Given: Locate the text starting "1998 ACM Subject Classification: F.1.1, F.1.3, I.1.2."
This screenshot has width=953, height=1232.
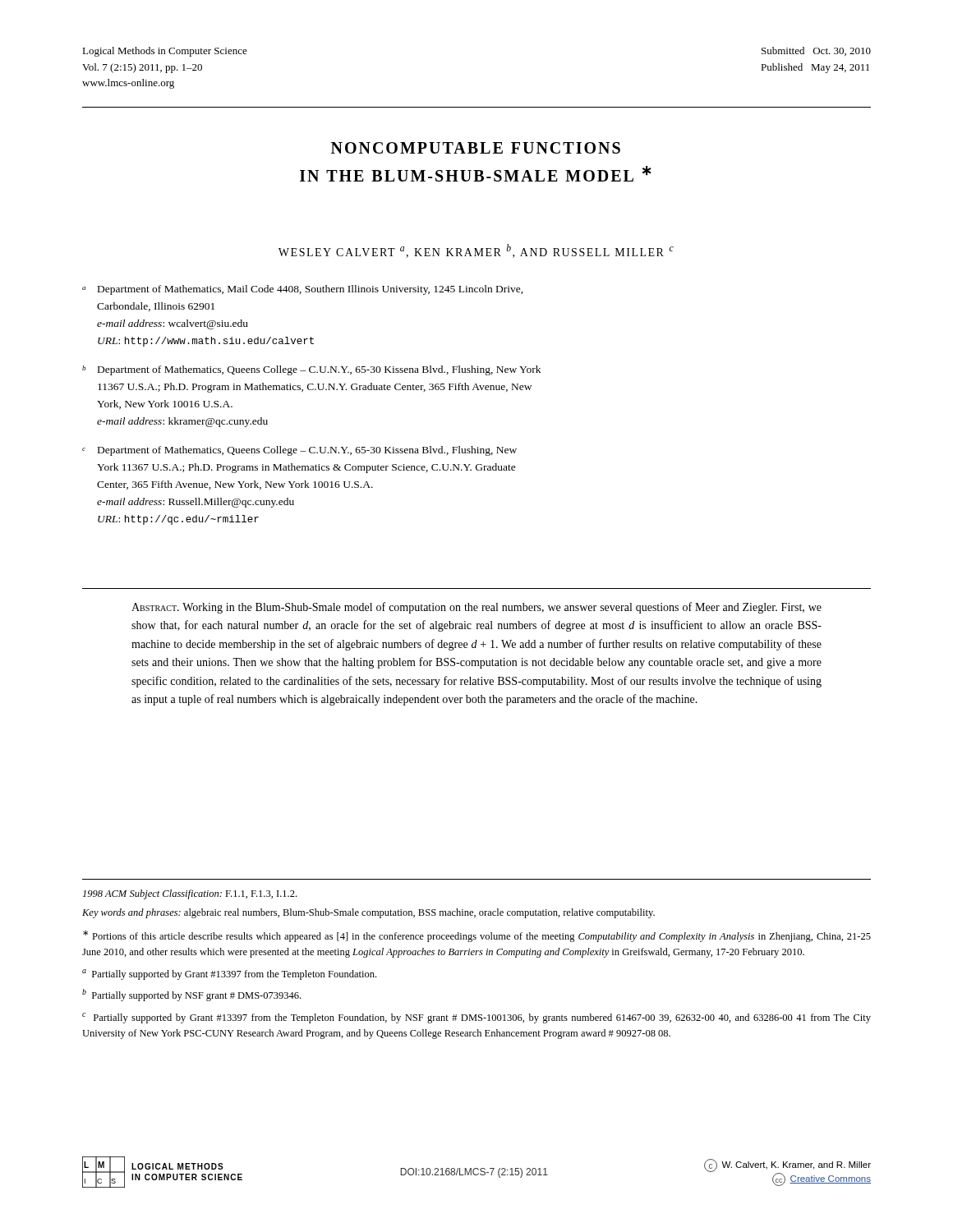Looking at the screenshot, I should tap(190, 894).
